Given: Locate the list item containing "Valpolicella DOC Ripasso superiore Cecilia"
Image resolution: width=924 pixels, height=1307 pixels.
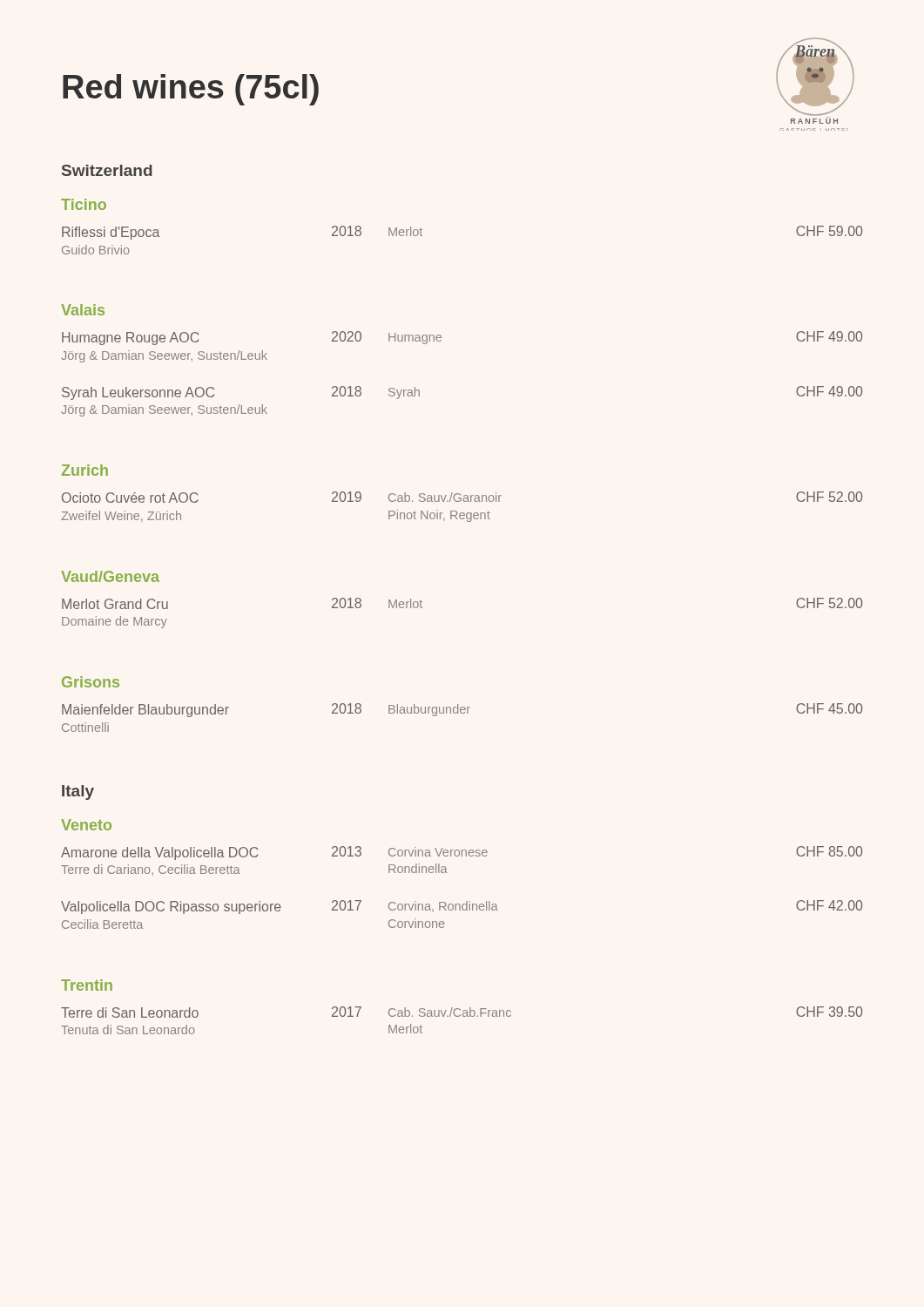Looking at the screenshot, I should tap(462, 915).
